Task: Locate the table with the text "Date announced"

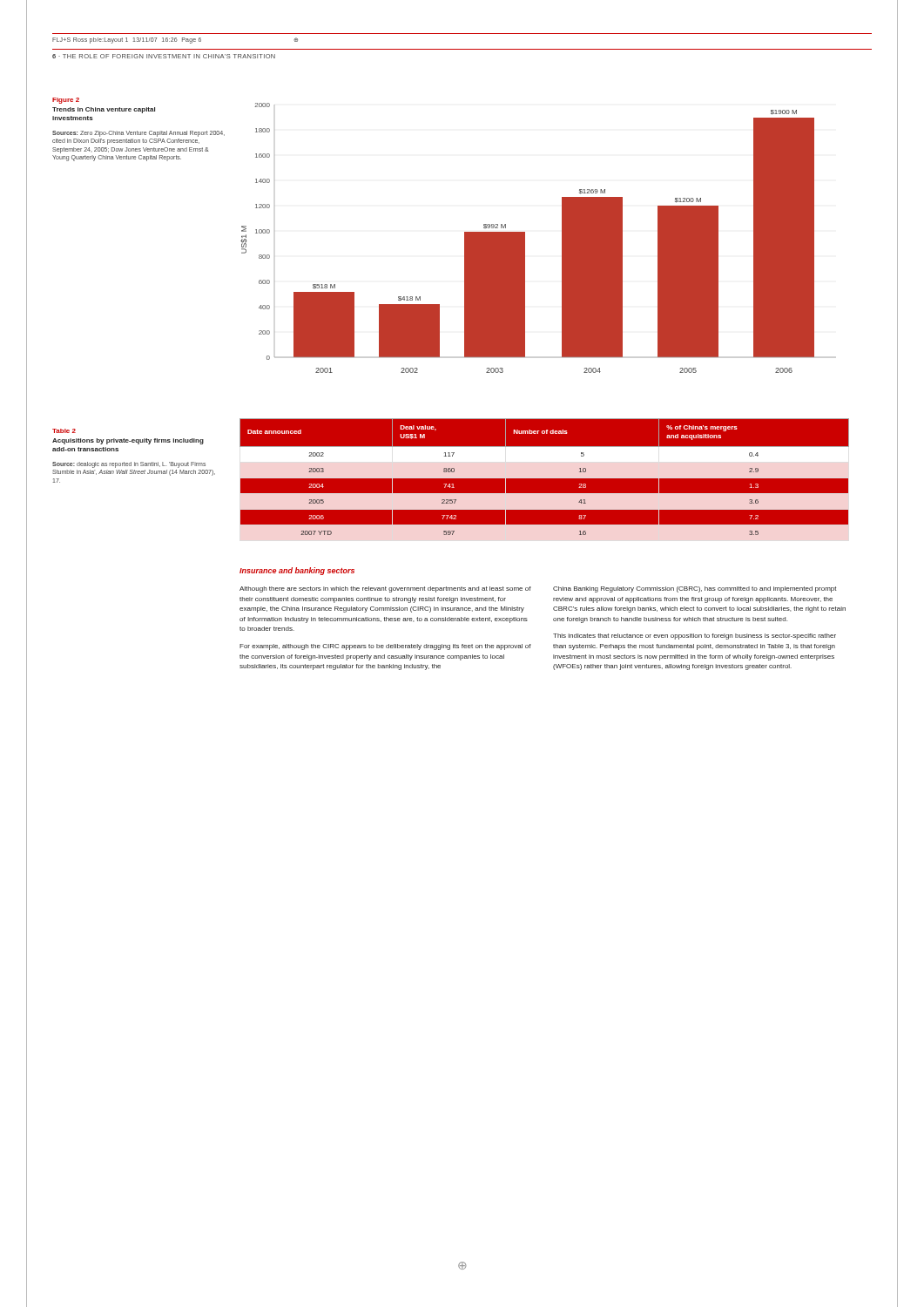Action: (544, 480)
